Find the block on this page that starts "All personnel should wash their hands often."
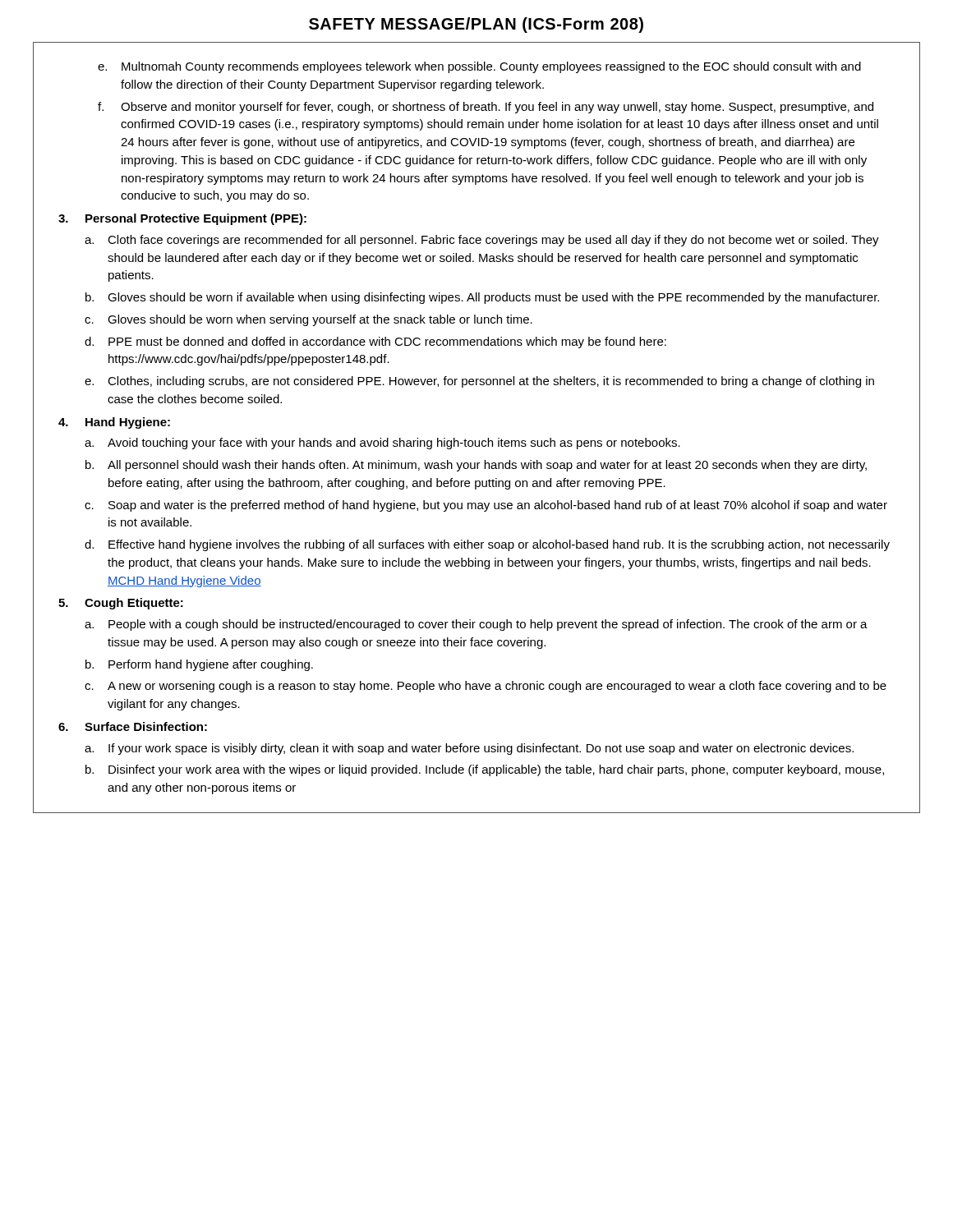Screen dimensions: 1232x953 488,473
